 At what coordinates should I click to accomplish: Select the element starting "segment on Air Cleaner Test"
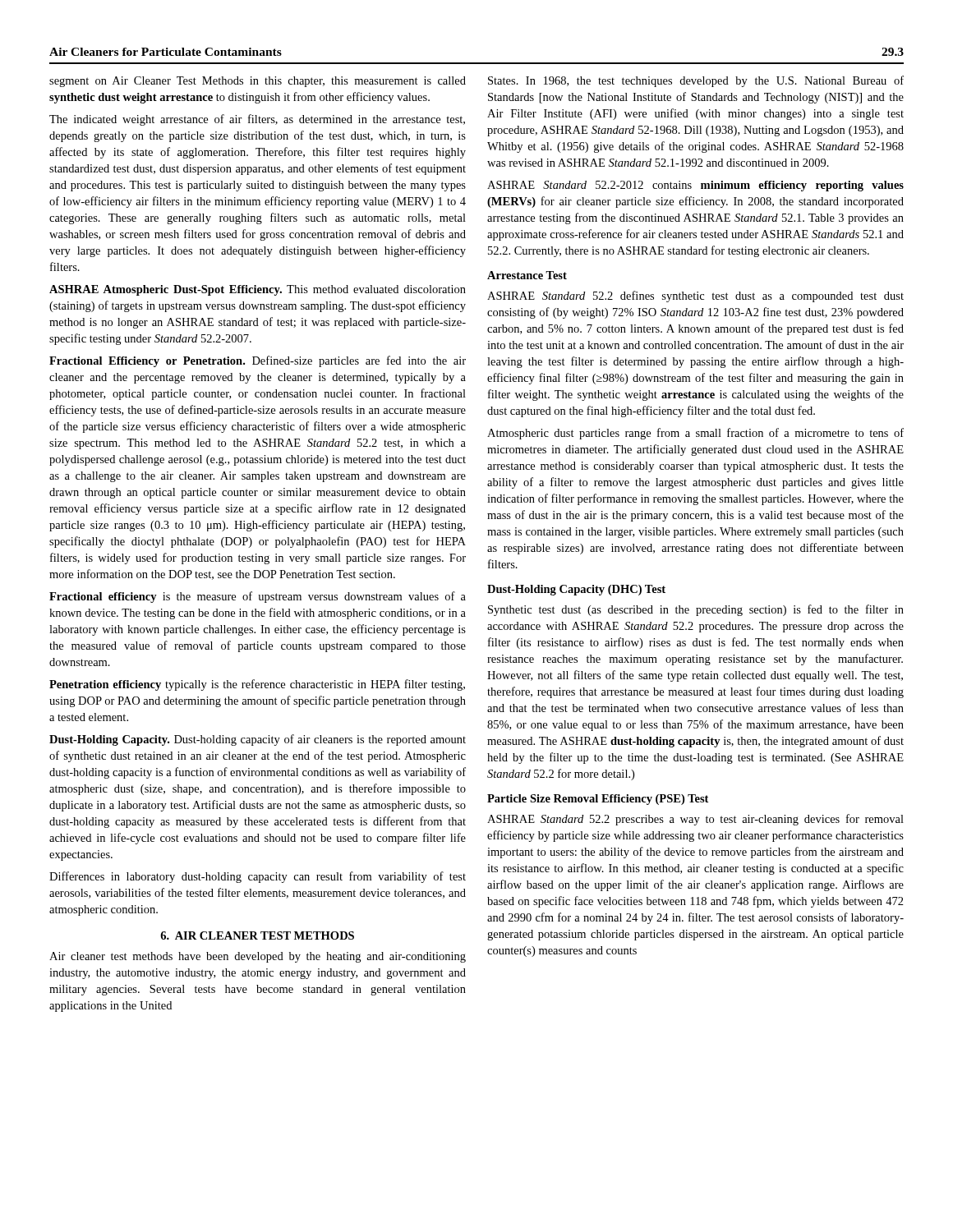coord(258,495)
